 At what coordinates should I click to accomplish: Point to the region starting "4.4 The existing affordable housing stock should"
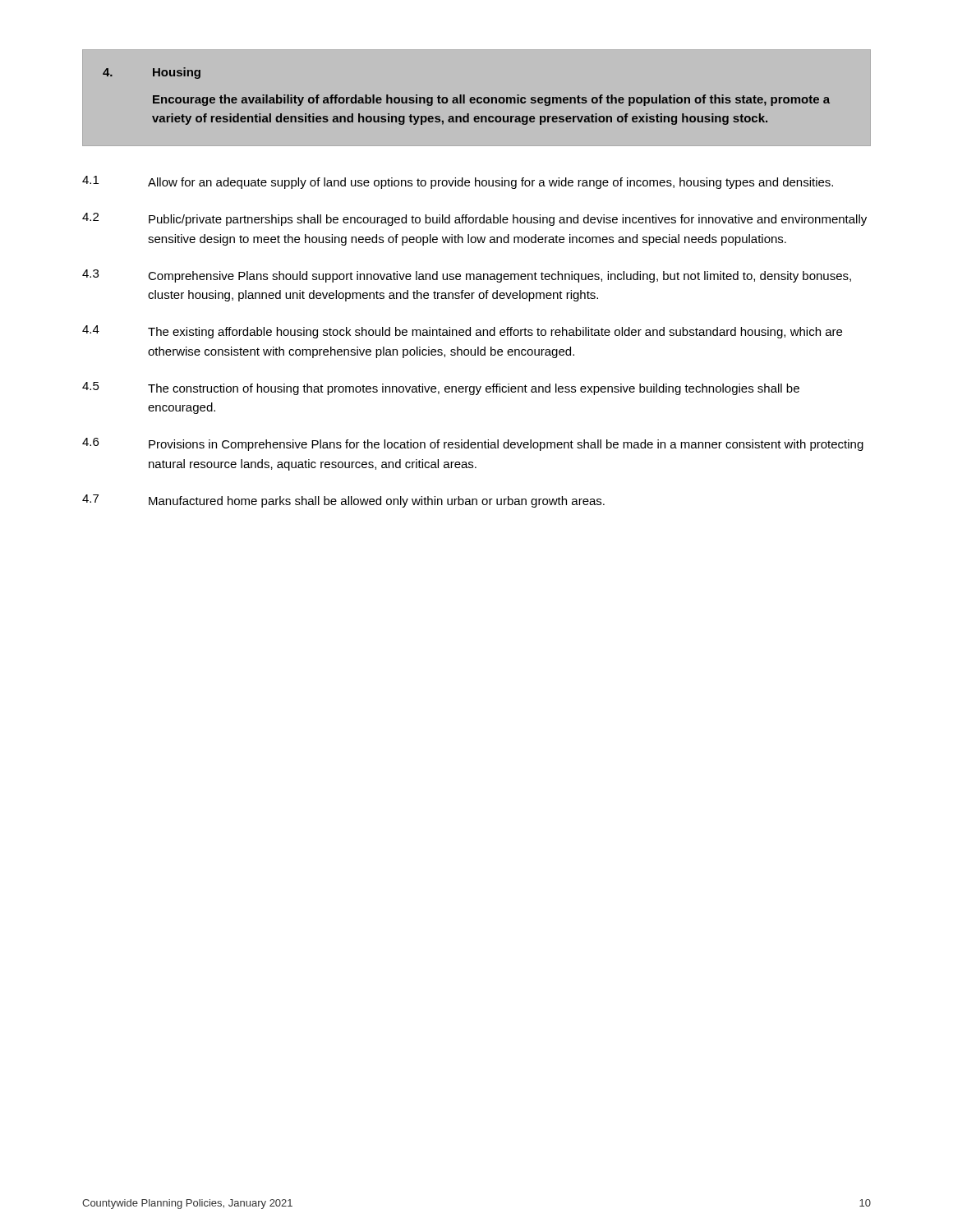pos(476,341)
